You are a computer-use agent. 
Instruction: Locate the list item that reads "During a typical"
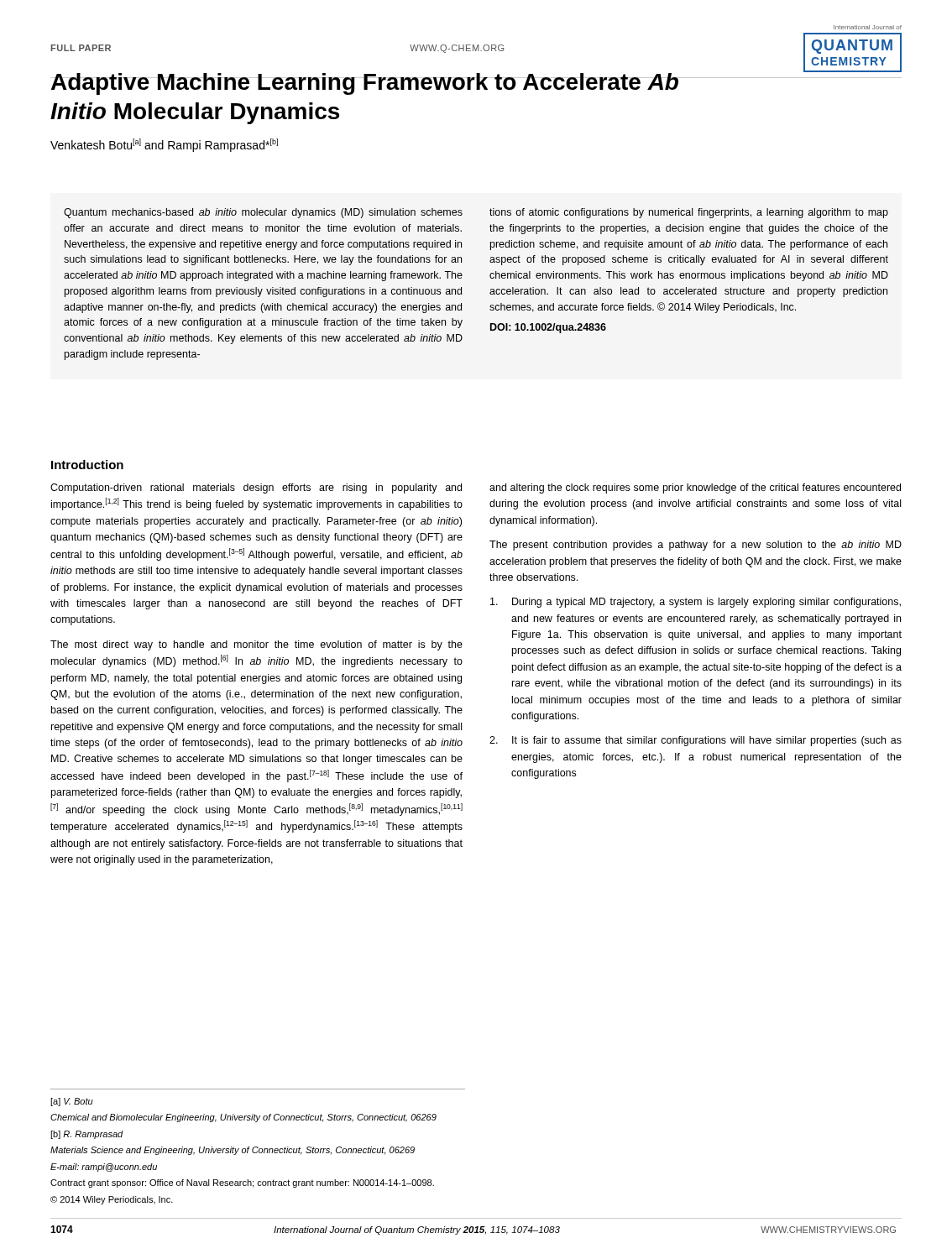(696, 660)
